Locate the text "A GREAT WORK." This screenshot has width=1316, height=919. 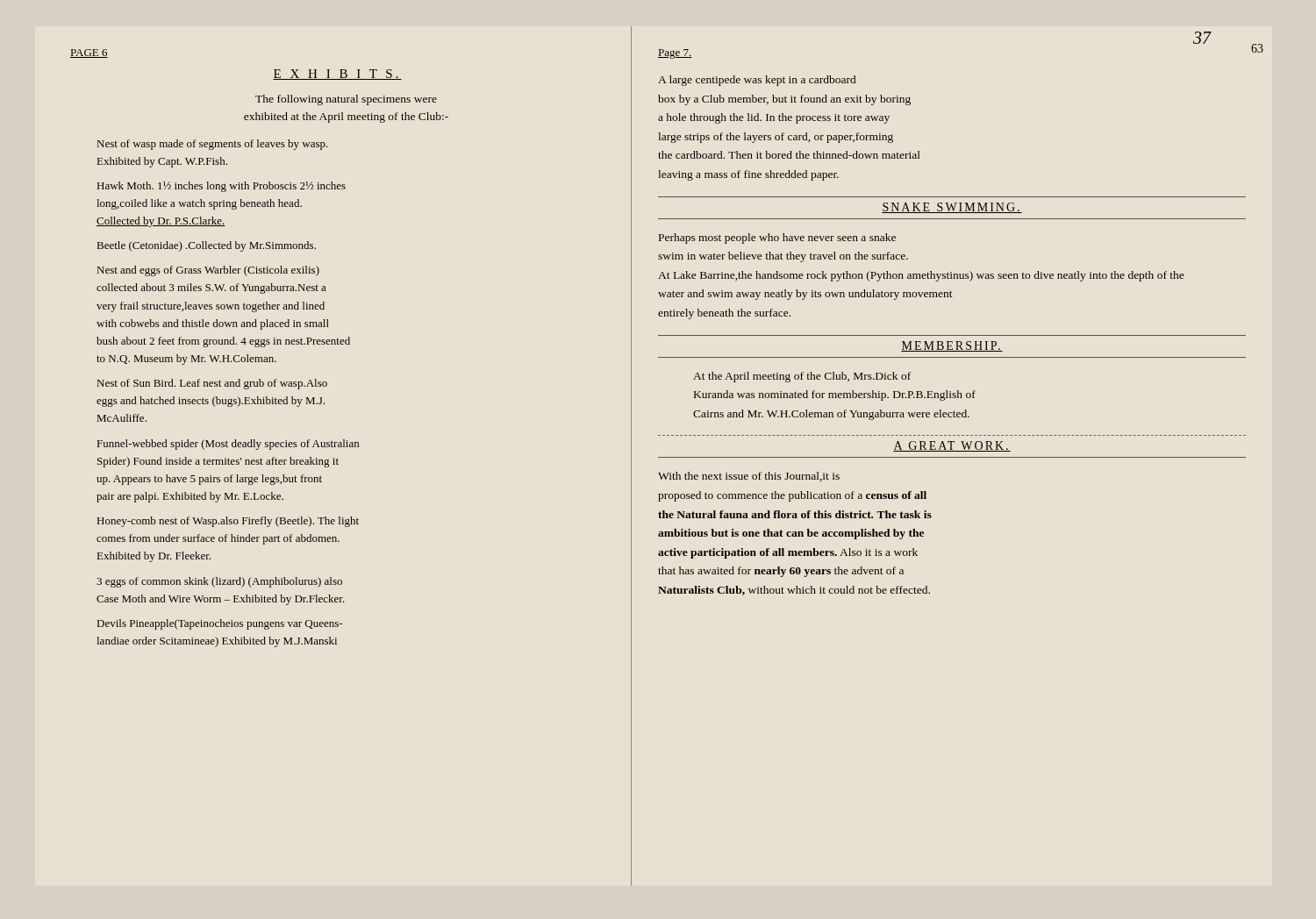(952, 446)
